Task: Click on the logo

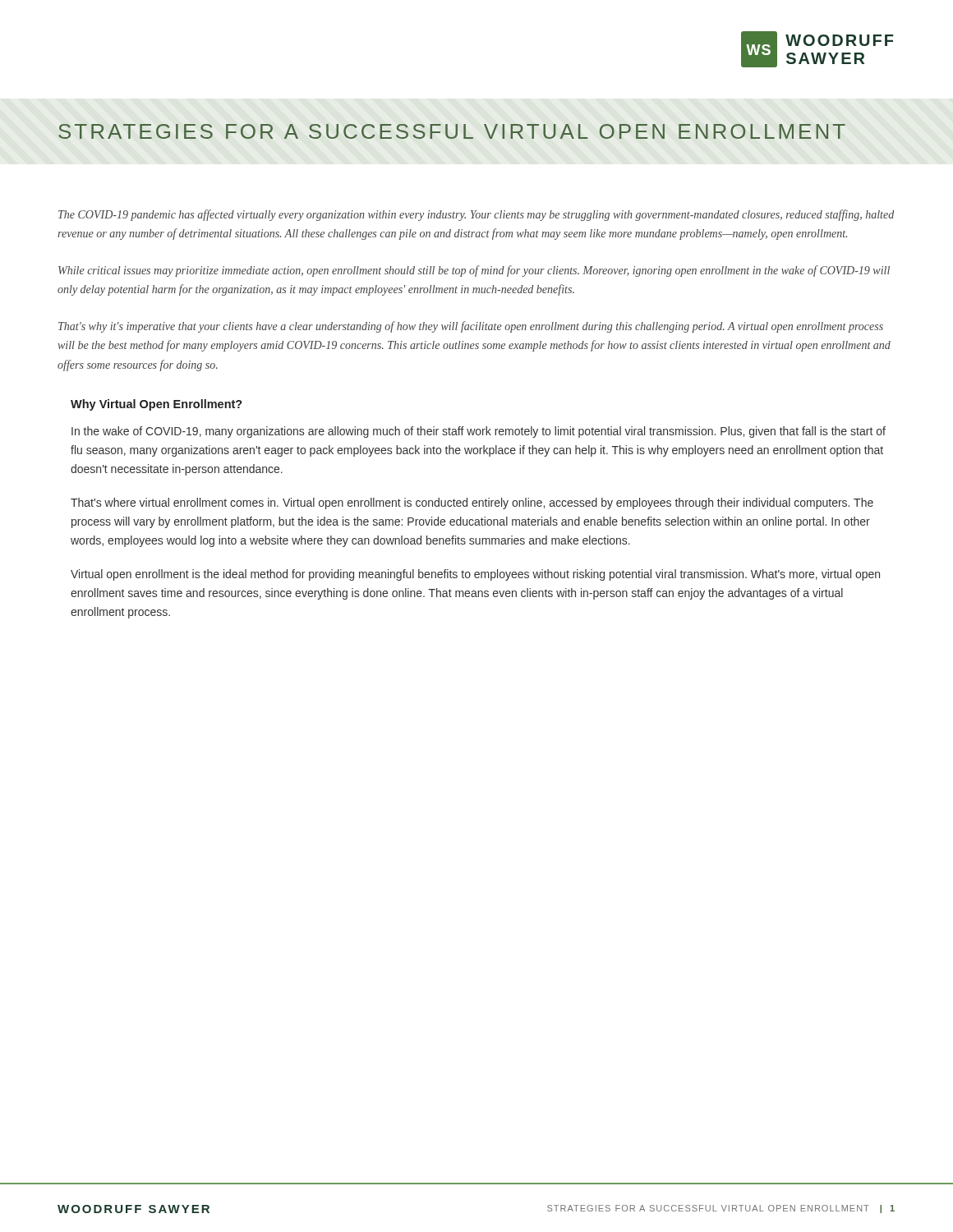Action: (818, 49)
